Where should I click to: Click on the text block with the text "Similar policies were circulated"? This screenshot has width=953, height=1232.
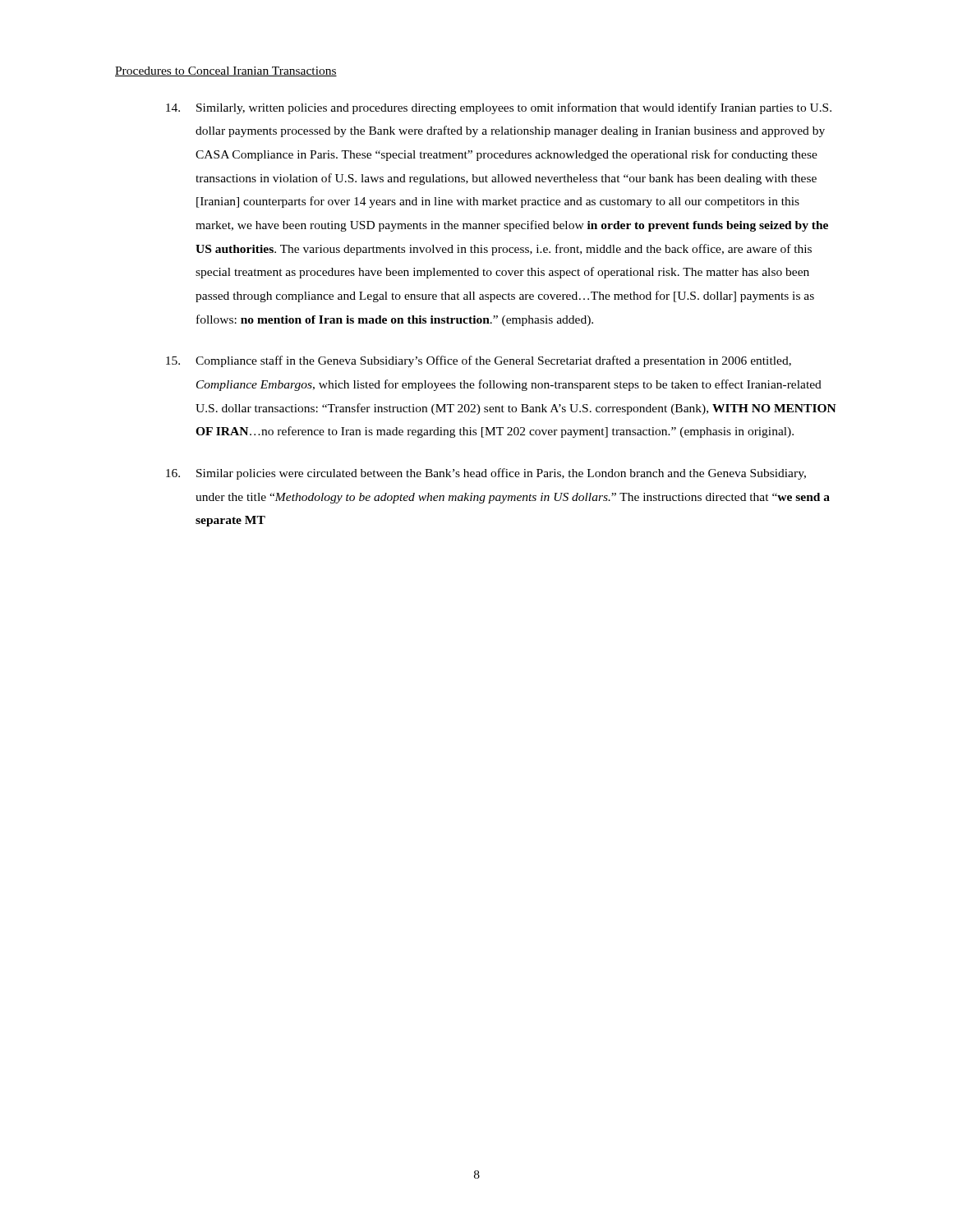[x=476, y=497]
